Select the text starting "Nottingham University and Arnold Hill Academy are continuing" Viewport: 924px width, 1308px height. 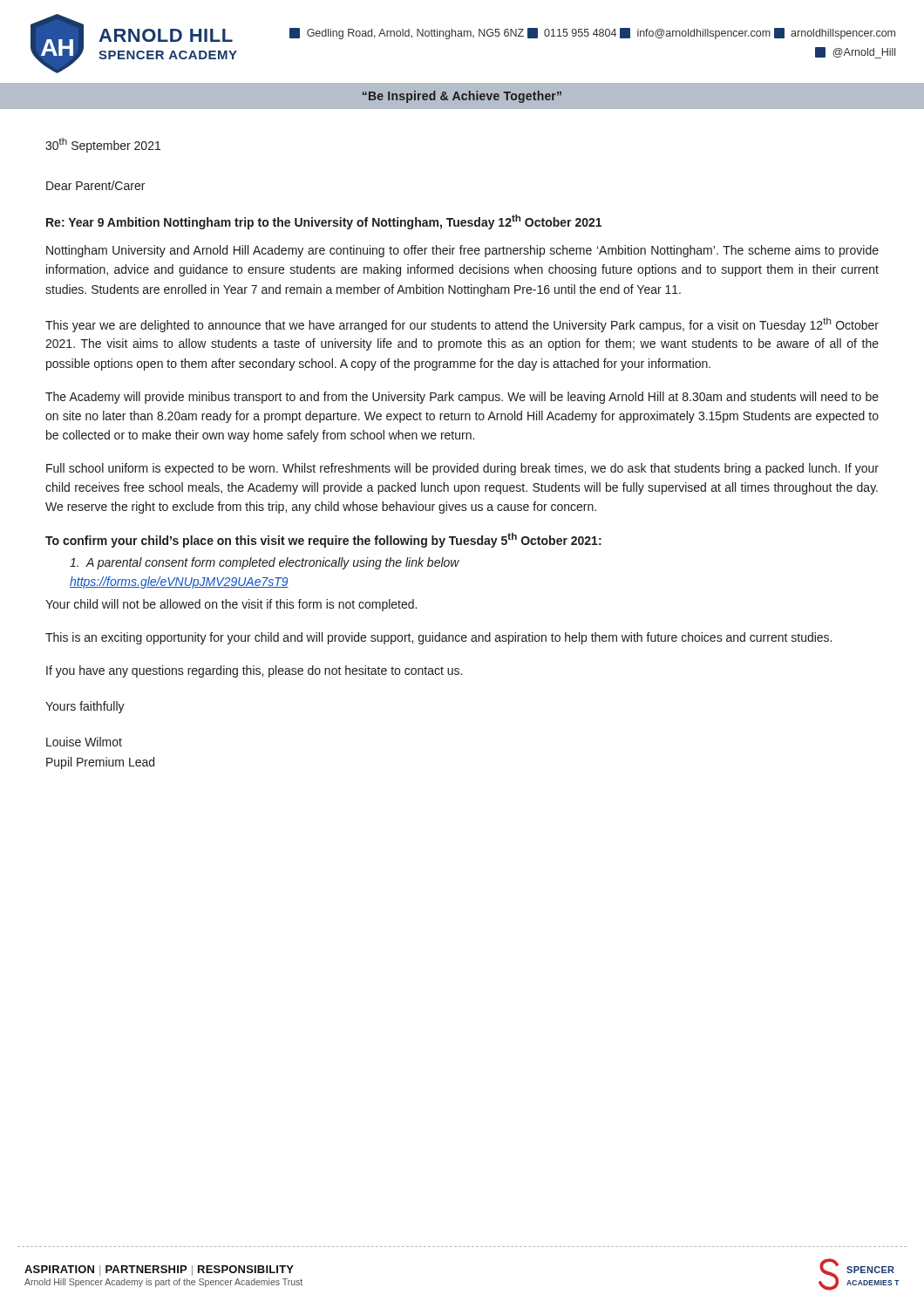pyautogui.click(x=462, y=270)
